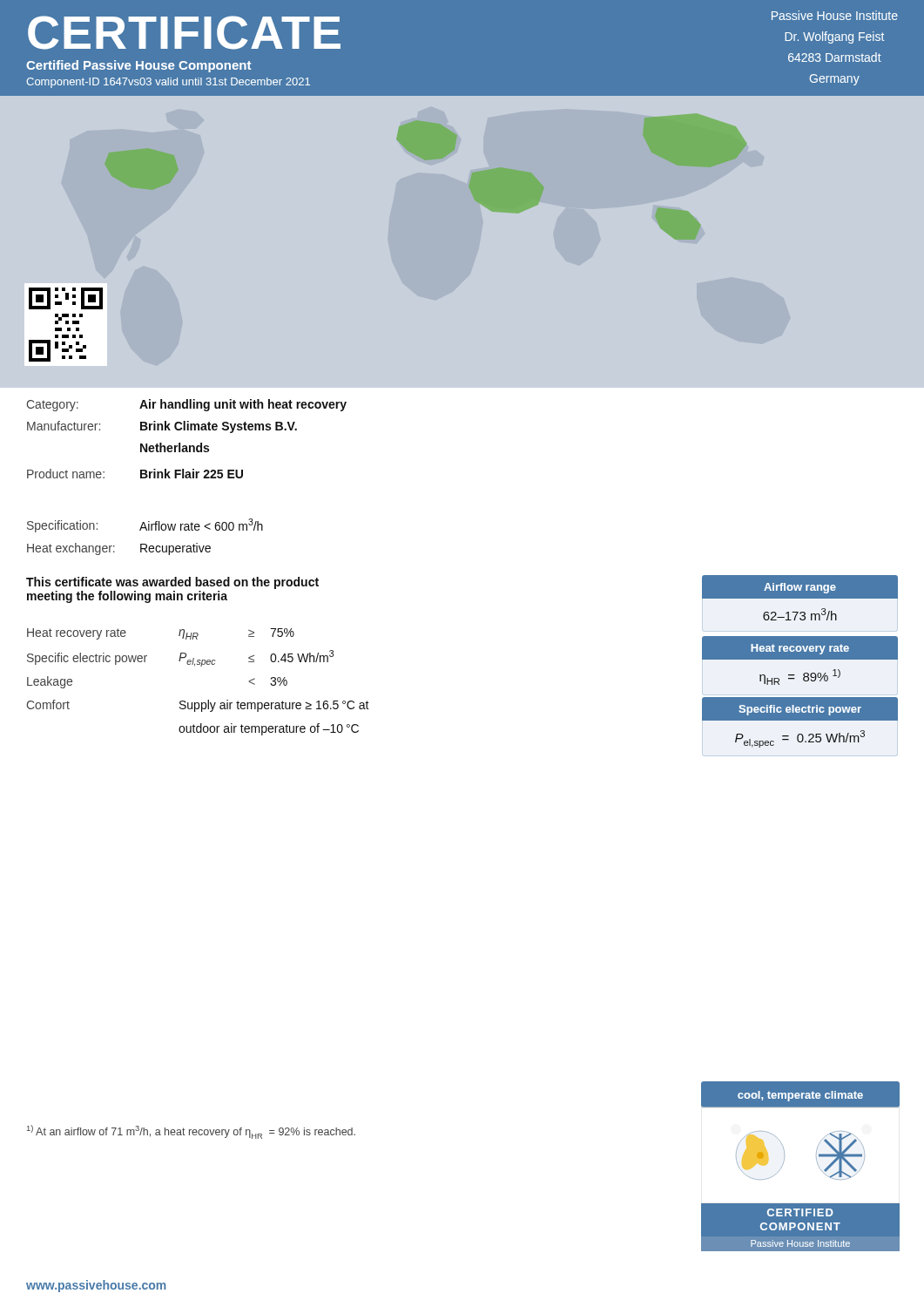Locate the block of text that opens with "1) At an airflow of 71"

pos(191,1132)
